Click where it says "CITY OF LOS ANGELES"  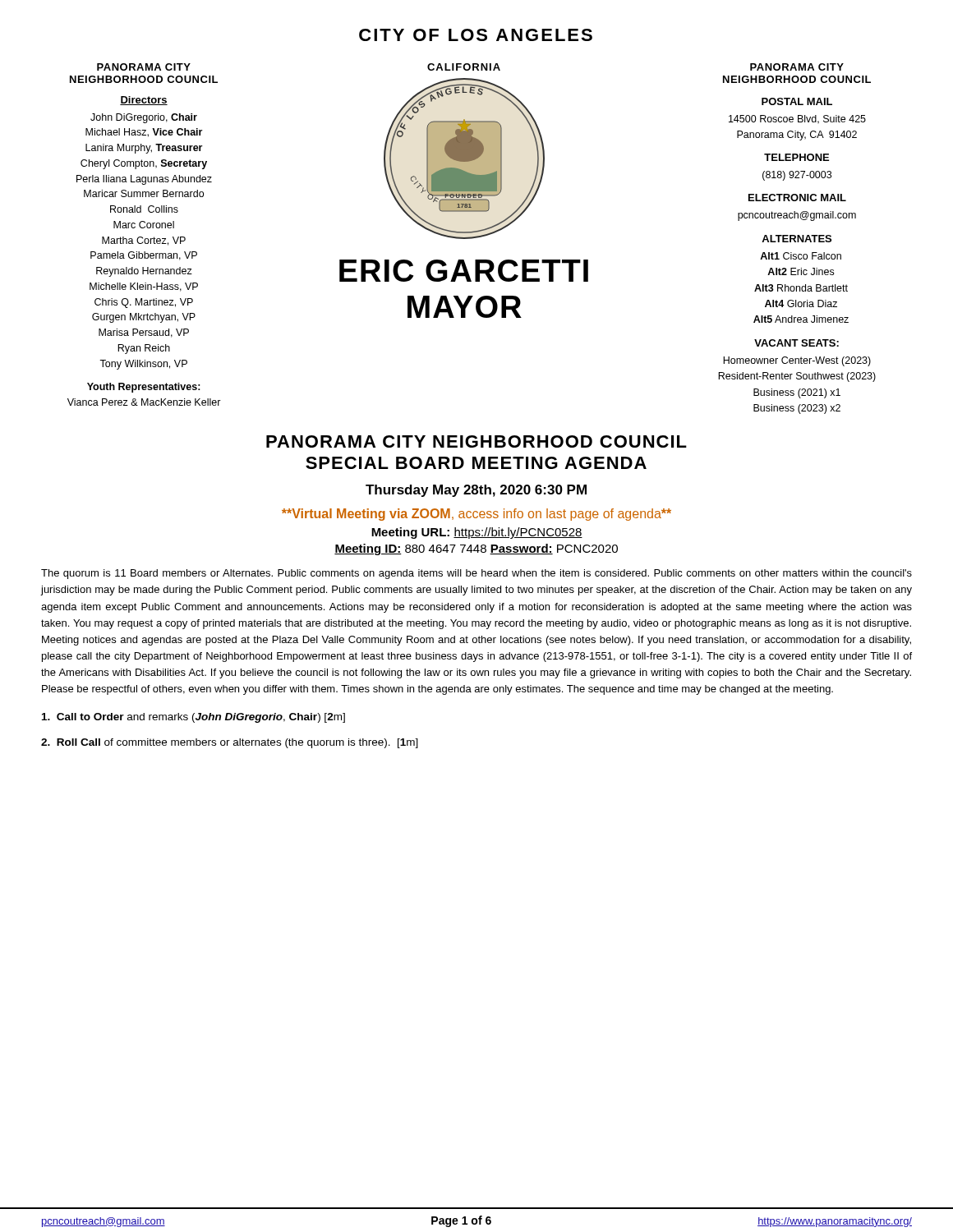[x=476, y=35]
